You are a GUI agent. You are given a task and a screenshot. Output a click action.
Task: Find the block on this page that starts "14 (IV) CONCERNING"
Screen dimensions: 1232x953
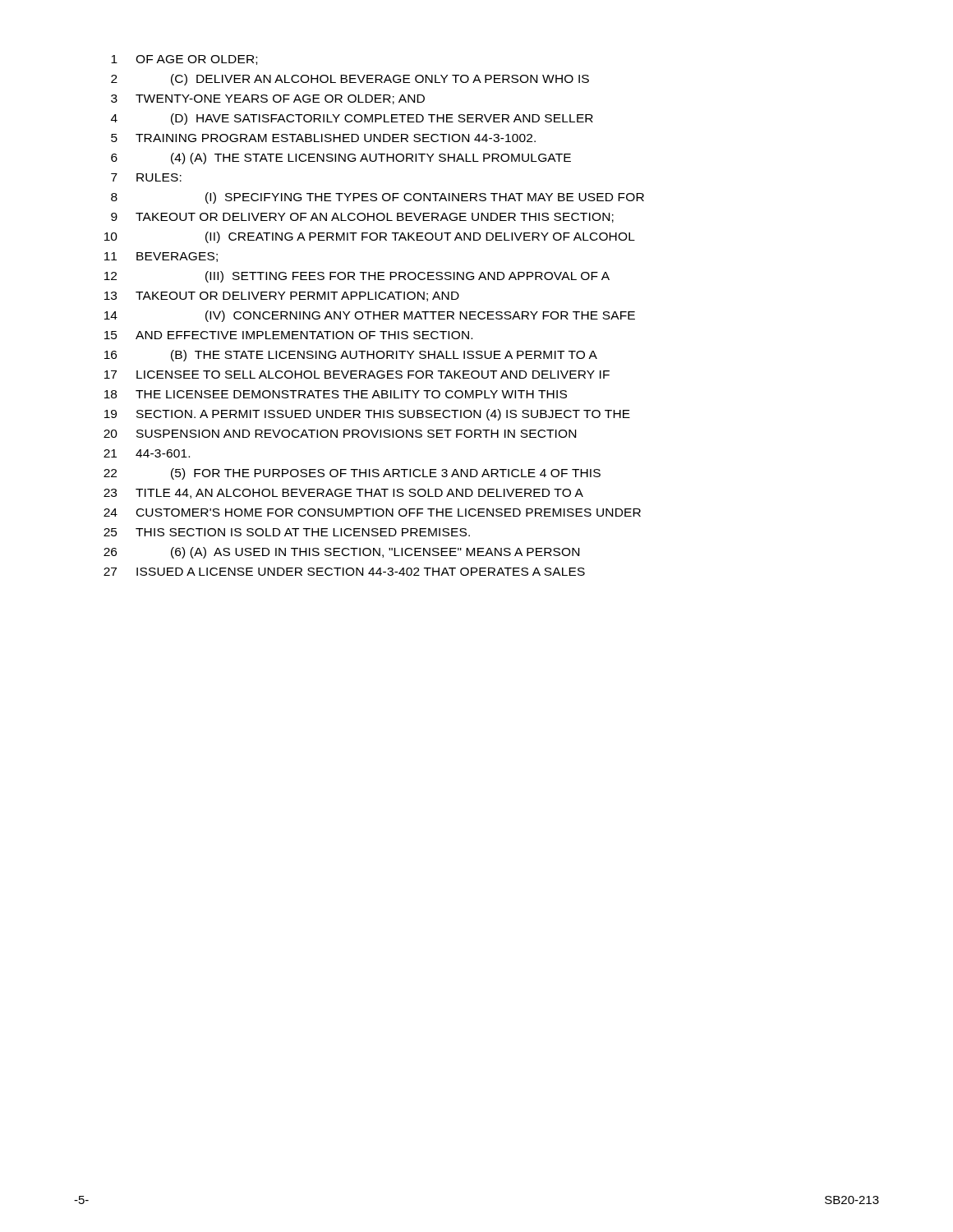click(361, 316)
